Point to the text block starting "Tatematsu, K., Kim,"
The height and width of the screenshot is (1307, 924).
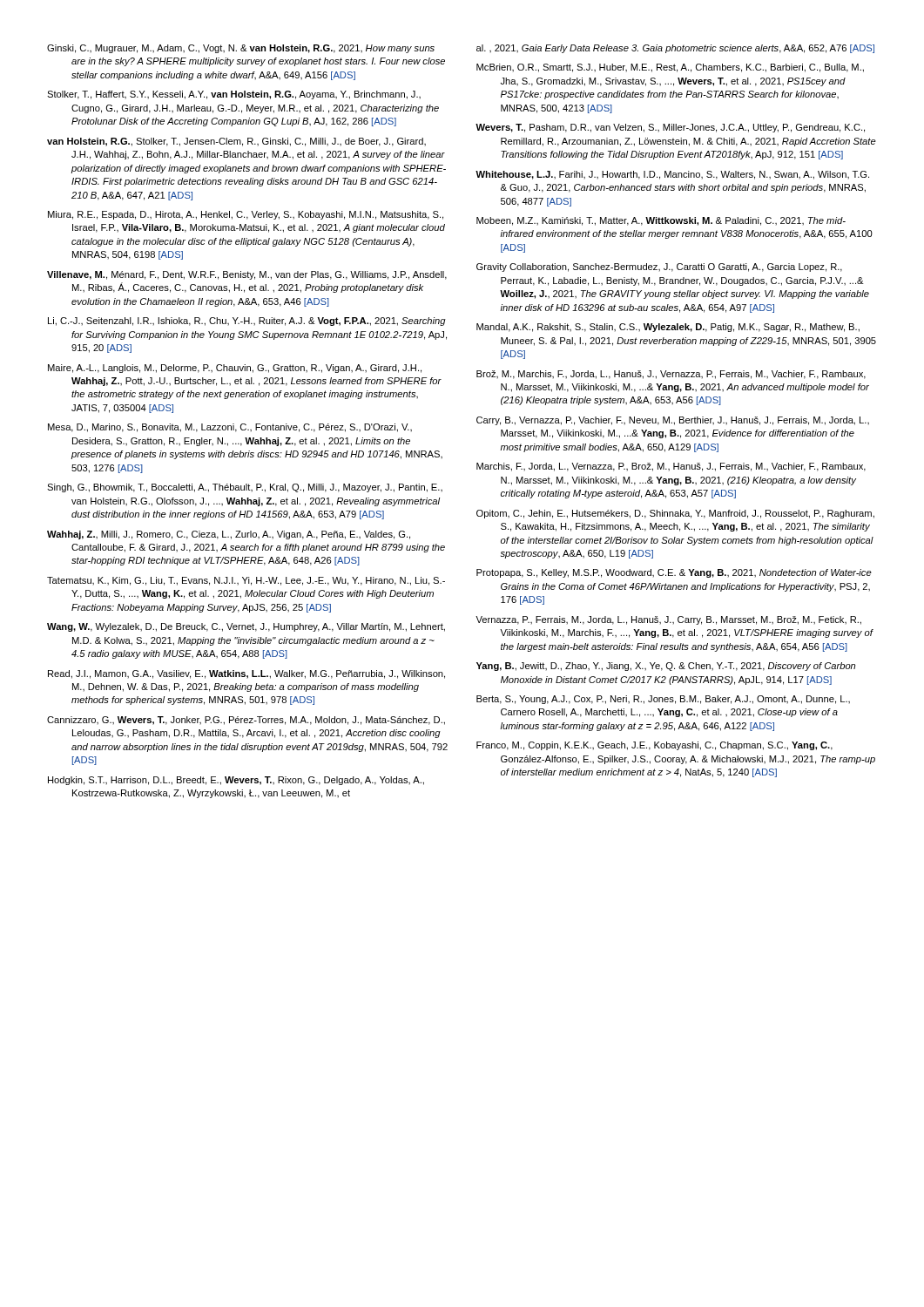[246, 594]
